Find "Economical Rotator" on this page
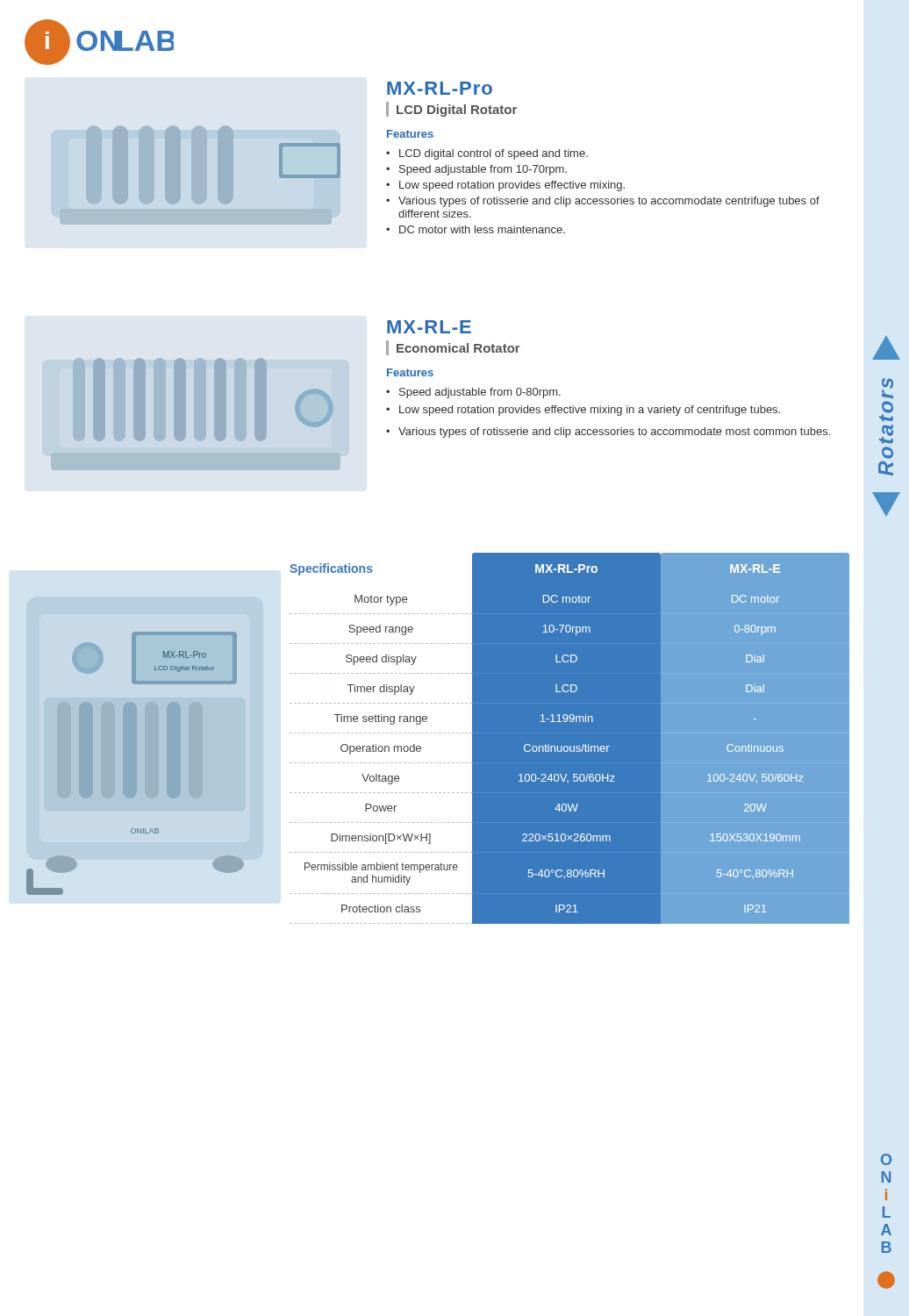This screenshot has height=1316, width=909. pyautogui.click(x=458, y=348)
